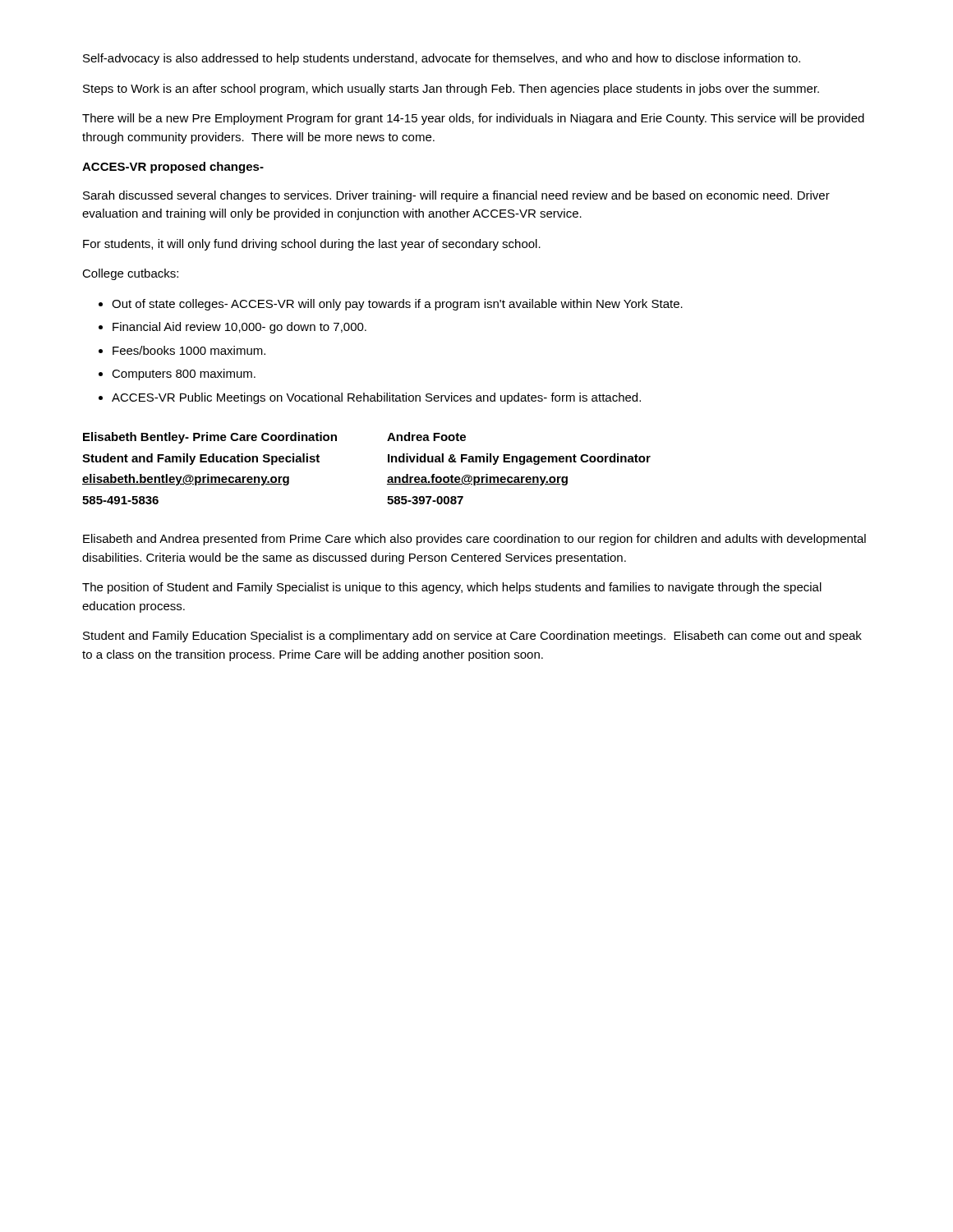Find the list item that says "Out of state colleges- ACCES-VR will only"
The height and width of the screenshot is (1232, 953).
point(397,303)
